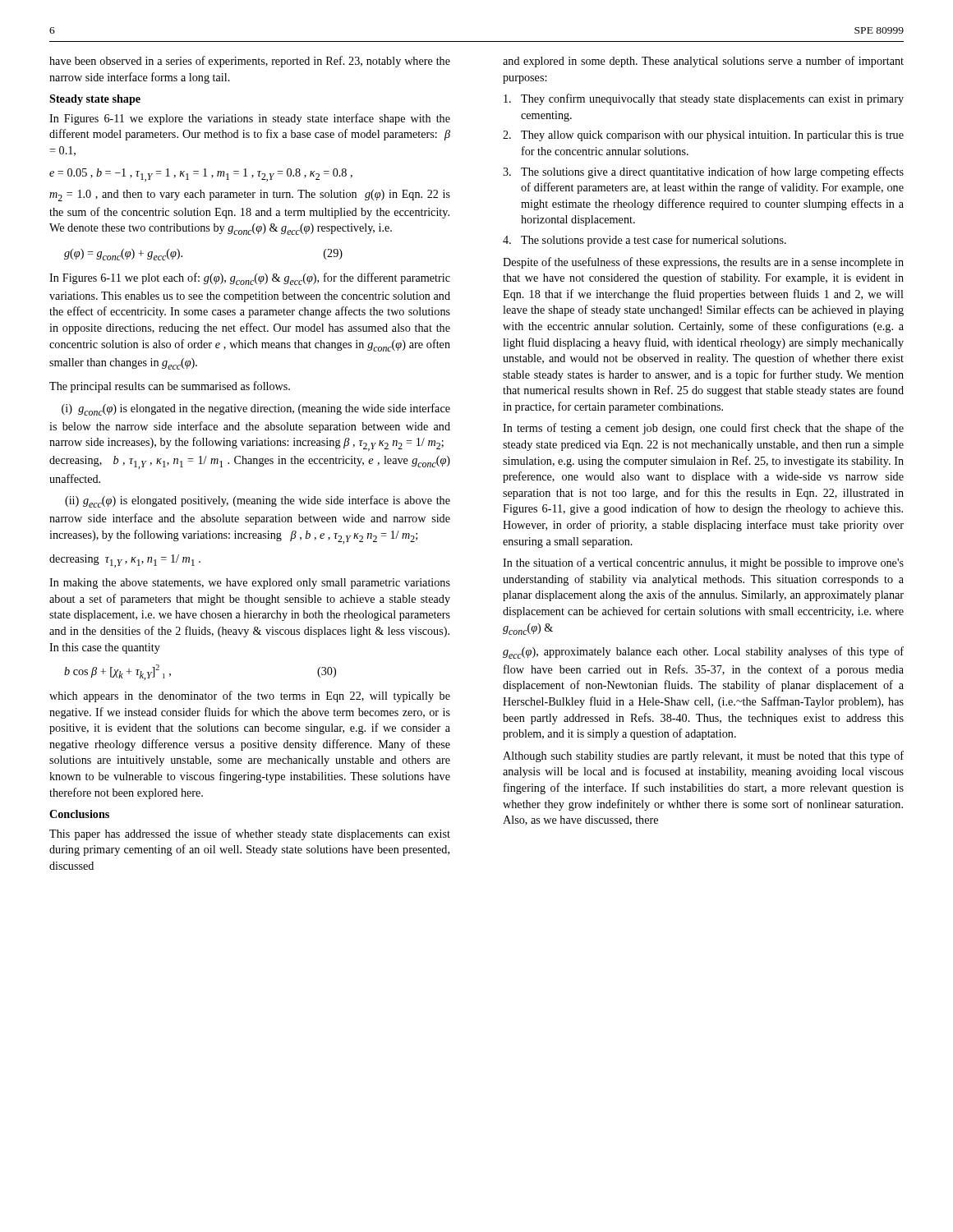
Task: Locate the list item with the text "They confirm unequivocally that"
Action: [x=703, y=170]
